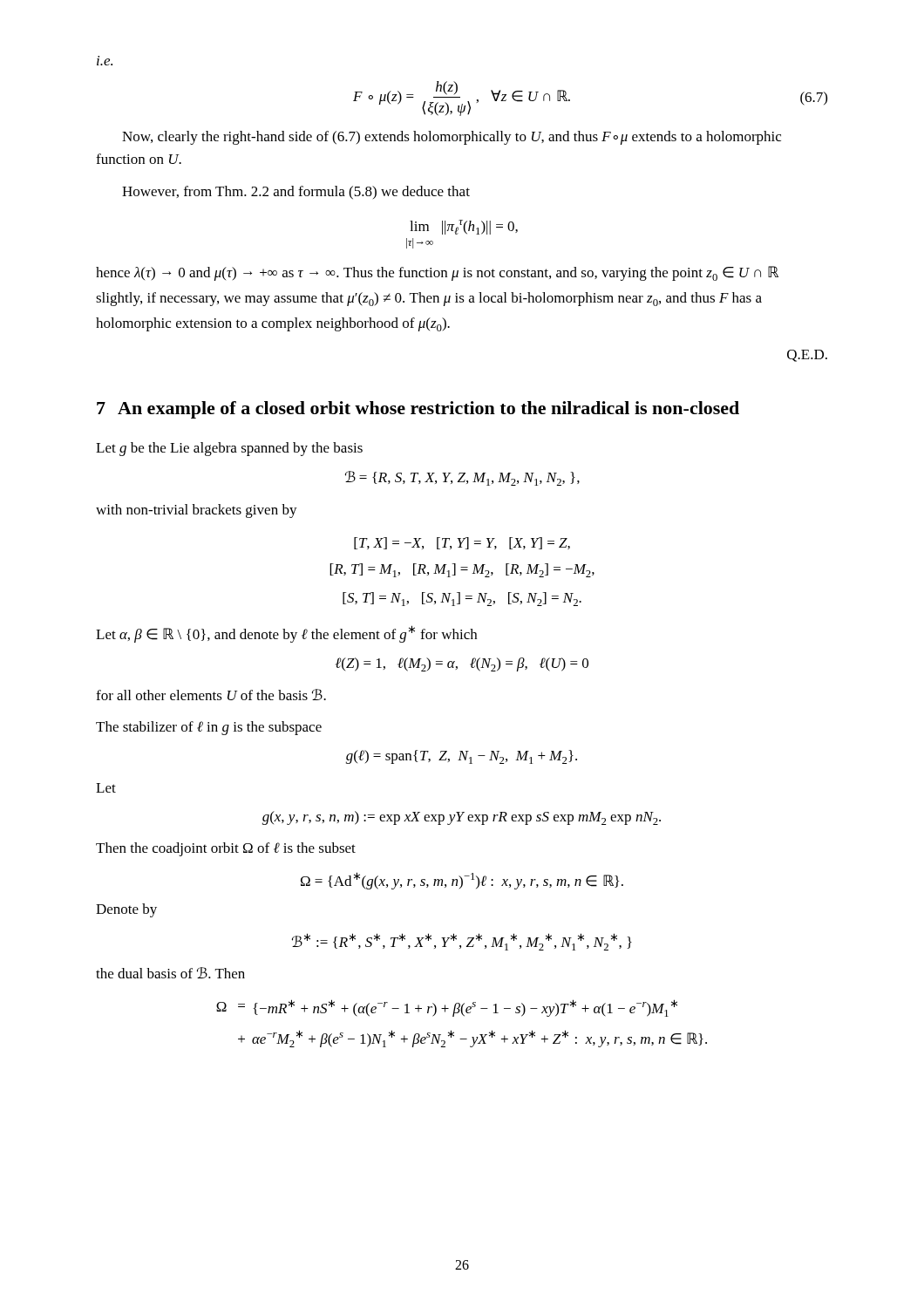Locate the block of text that opens with "However, from Thm. 2.2 and formula (5.8)"
The width and height of the screenshot is (924, 1308).
296,191
